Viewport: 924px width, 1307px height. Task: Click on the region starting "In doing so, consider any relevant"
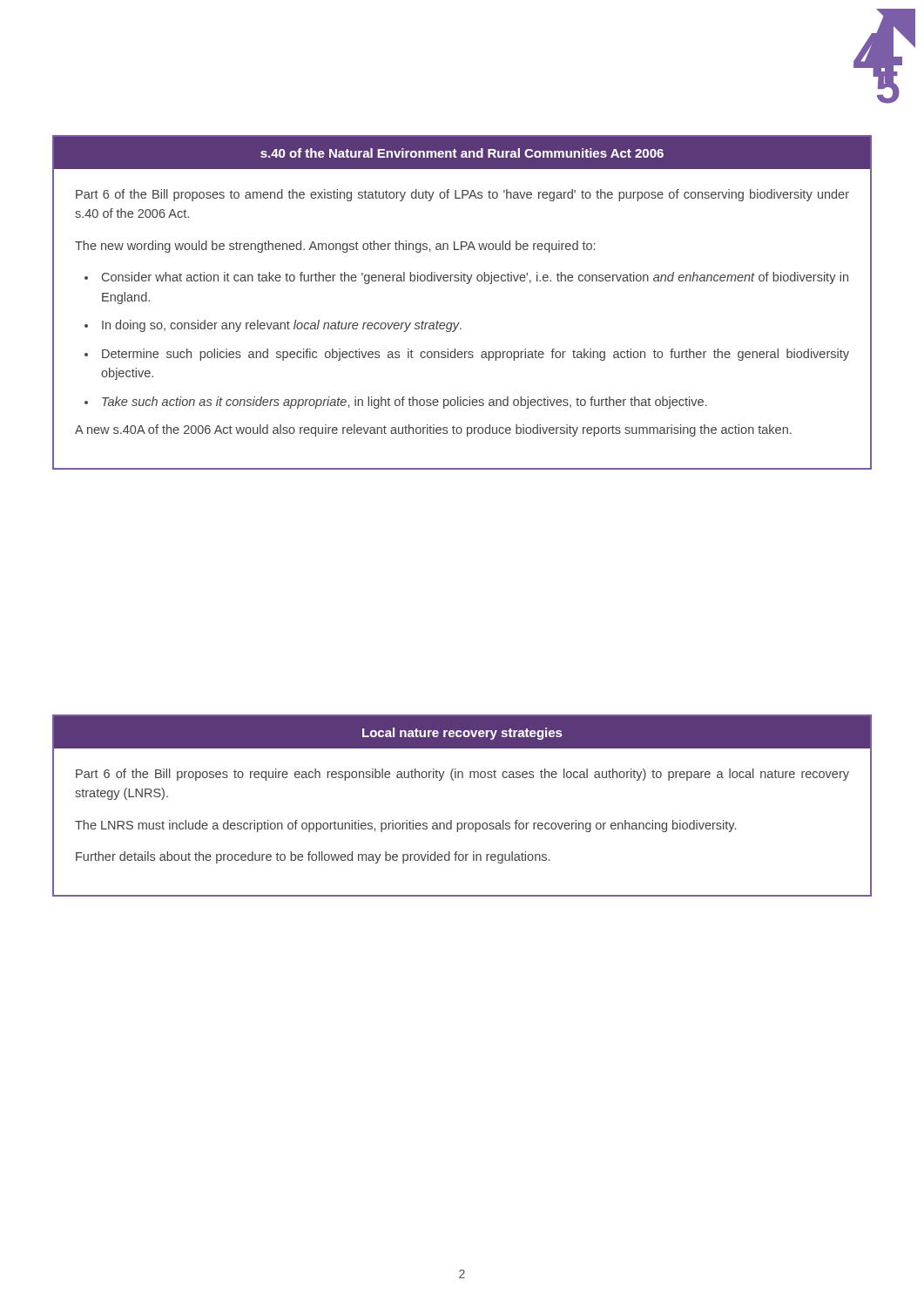coord(282,325)
